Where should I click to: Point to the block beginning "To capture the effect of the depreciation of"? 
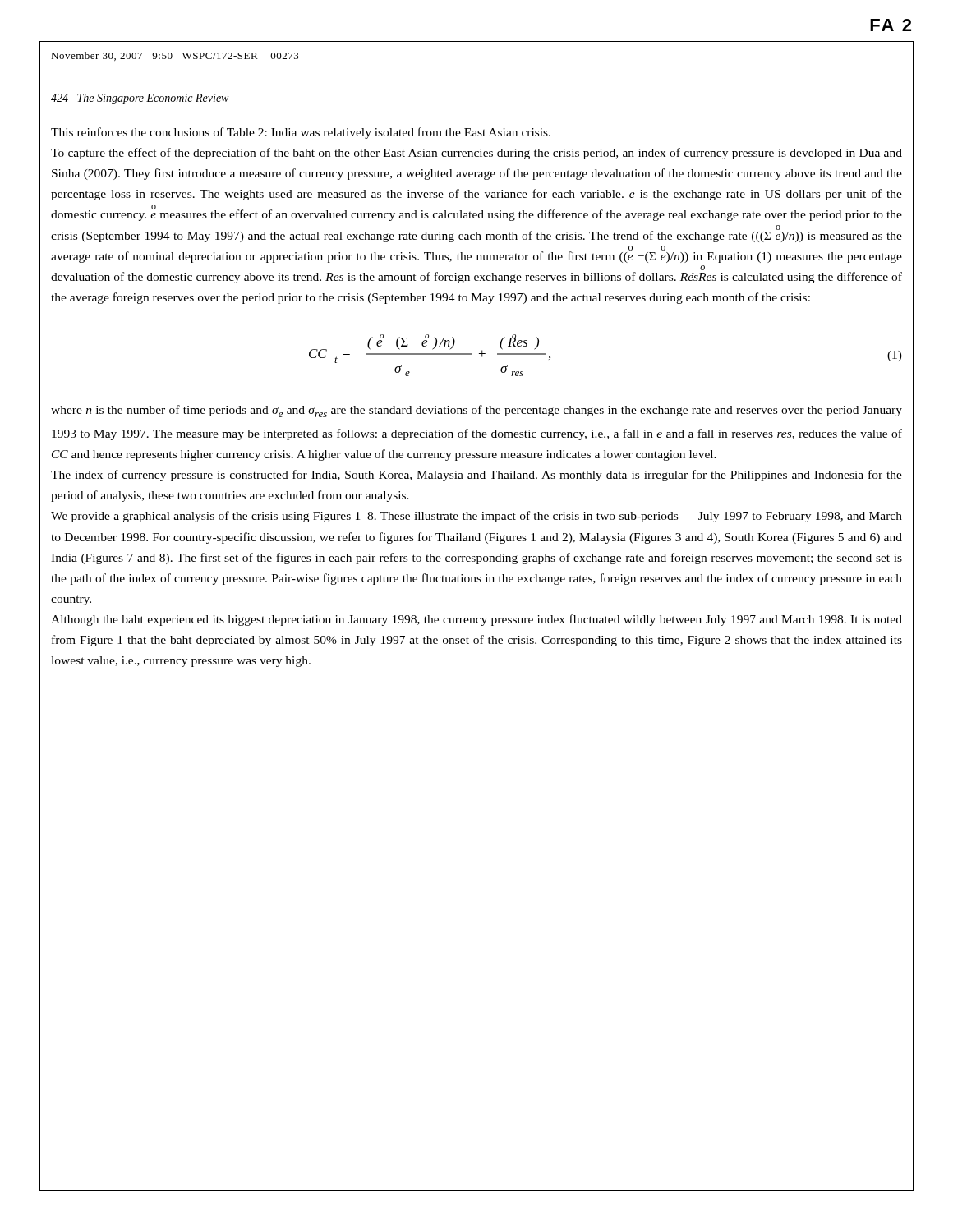click(x=476, y=225)
